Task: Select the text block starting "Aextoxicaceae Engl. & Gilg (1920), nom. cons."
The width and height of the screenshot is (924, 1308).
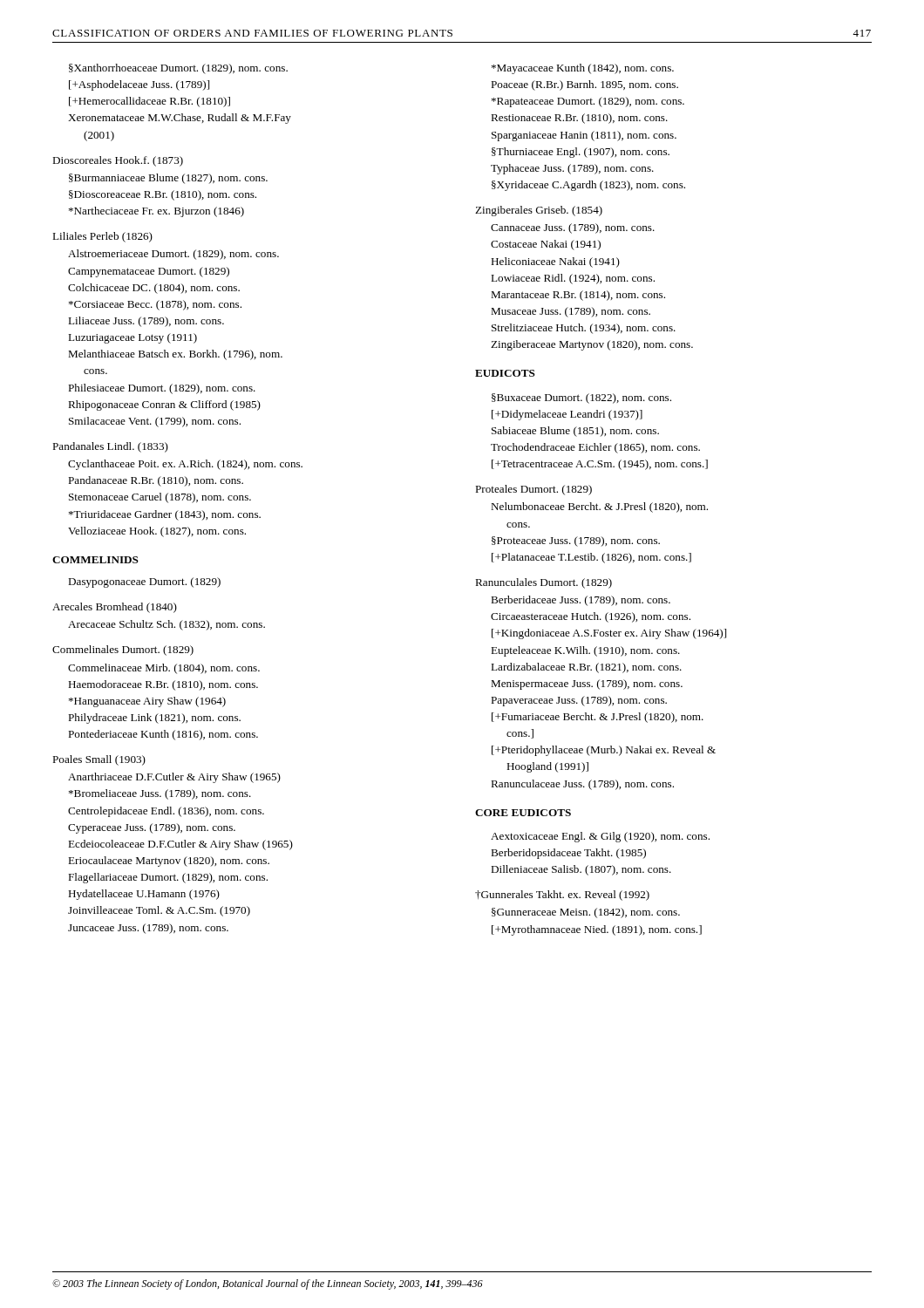Action: point(600,837)
